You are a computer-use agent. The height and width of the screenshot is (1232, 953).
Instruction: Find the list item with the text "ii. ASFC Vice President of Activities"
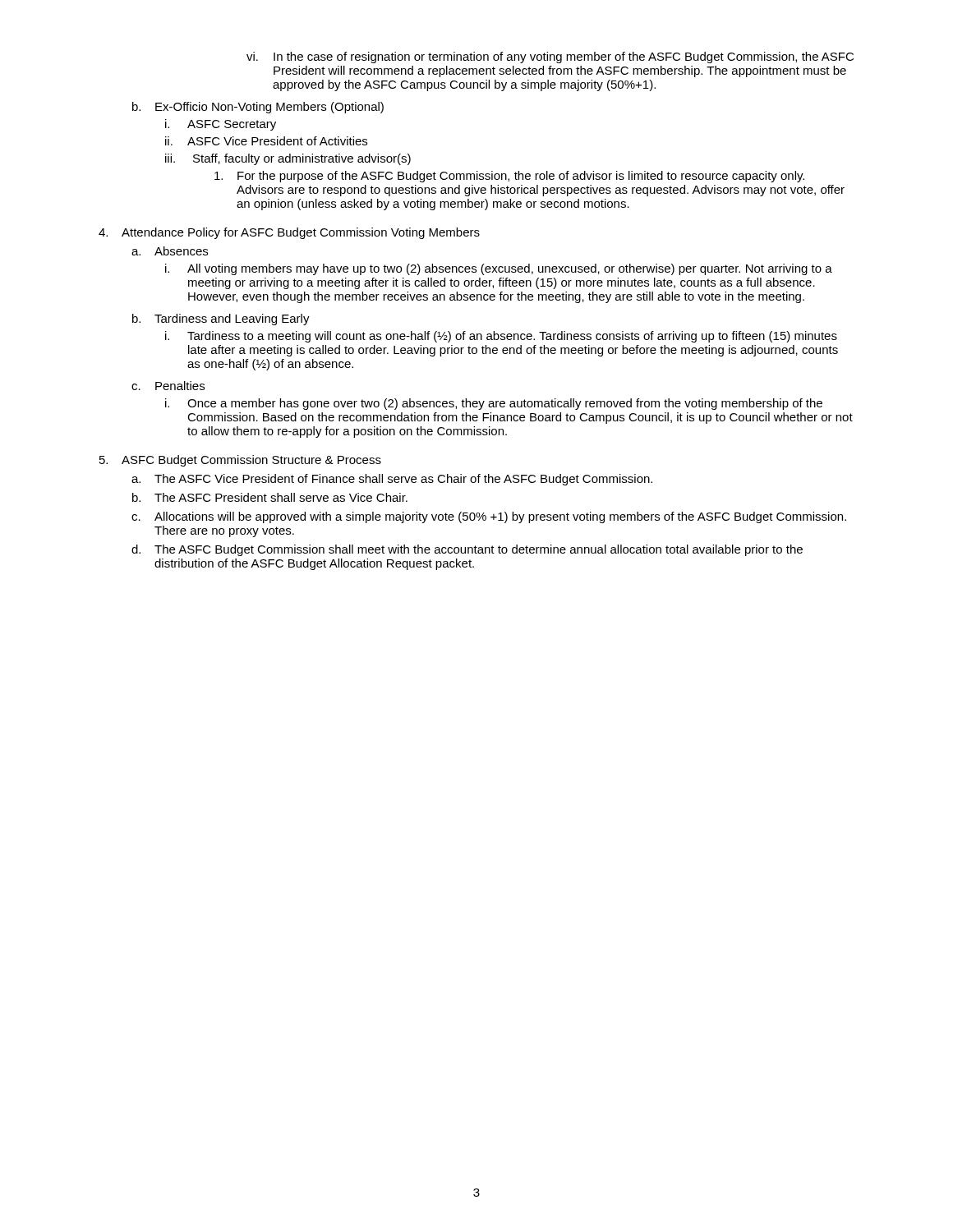point(266,141)
